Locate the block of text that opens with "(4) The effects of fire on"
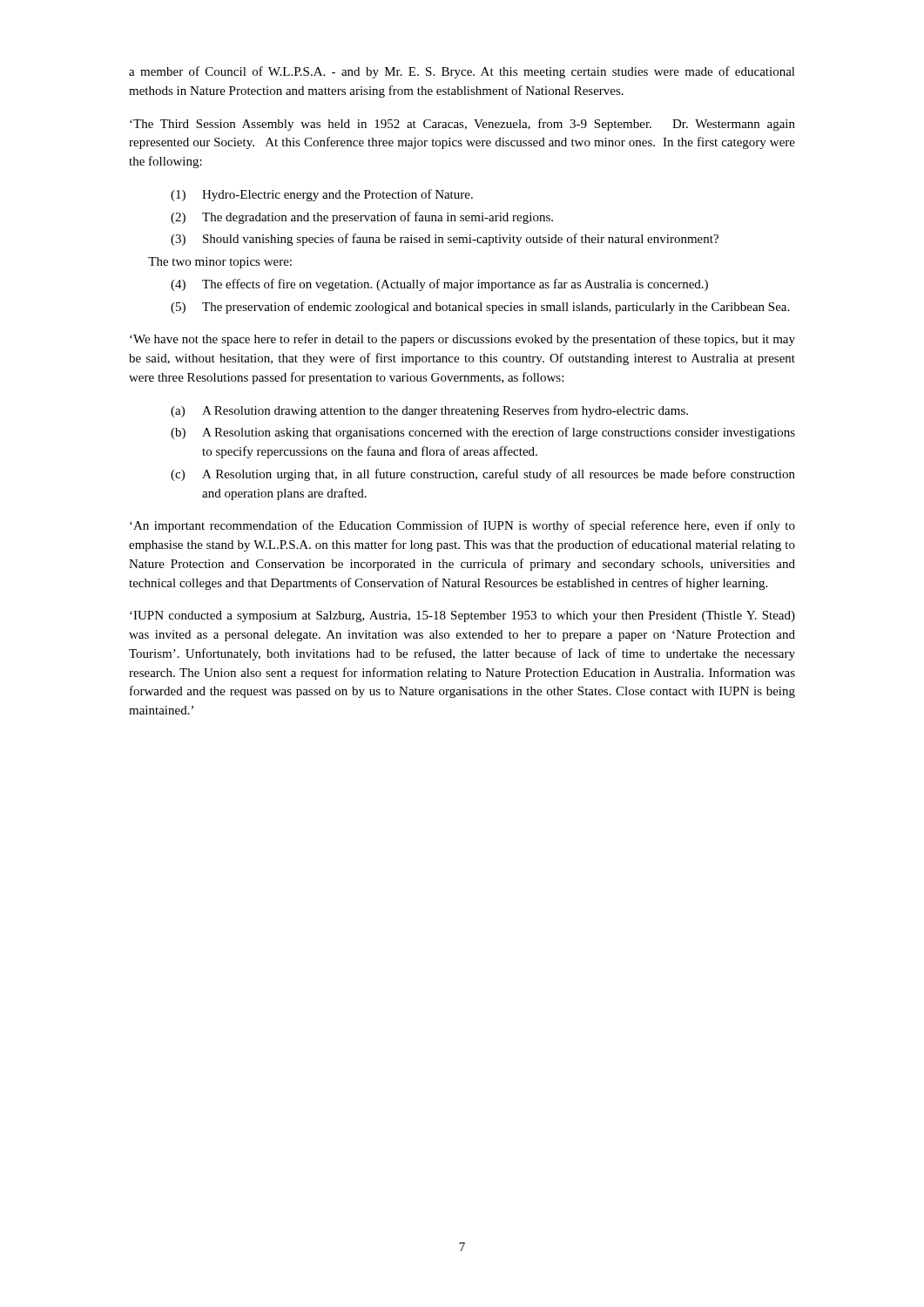 [483, 285]
